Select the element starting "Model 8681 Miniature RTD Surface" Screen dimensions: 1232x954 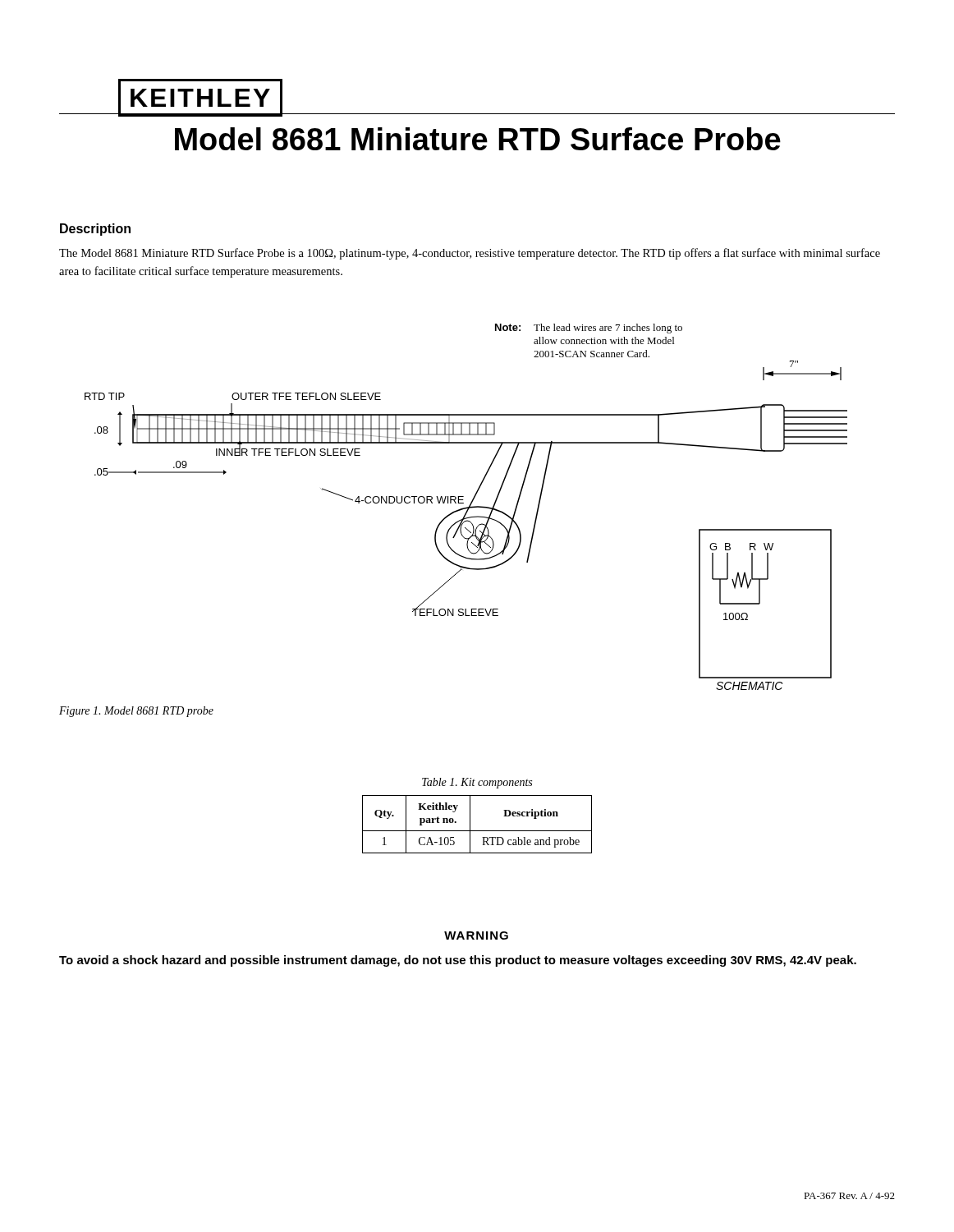477,140
